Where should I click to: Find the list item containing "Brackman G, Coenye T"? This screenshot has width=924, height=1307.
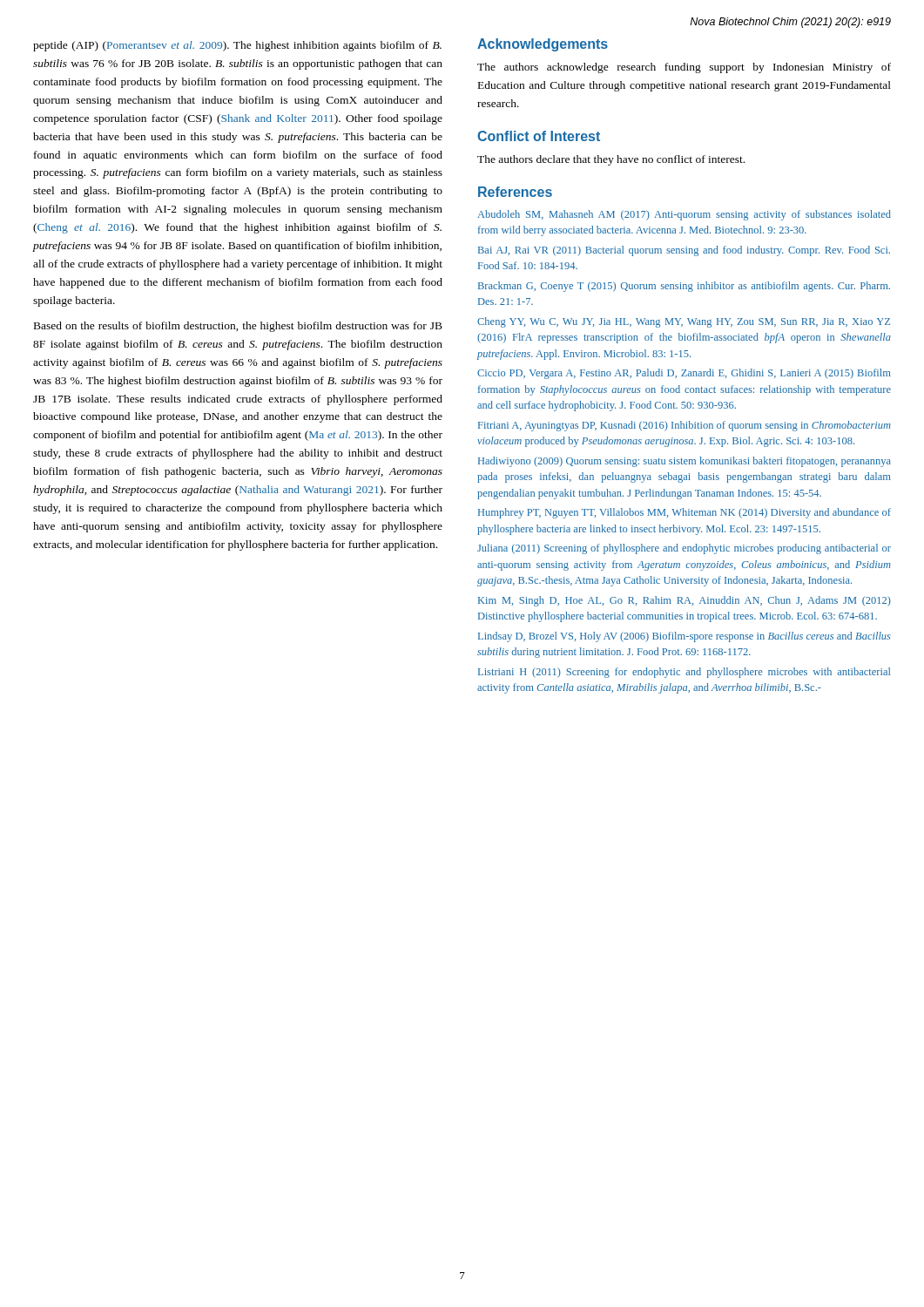[x=684, y=294]
